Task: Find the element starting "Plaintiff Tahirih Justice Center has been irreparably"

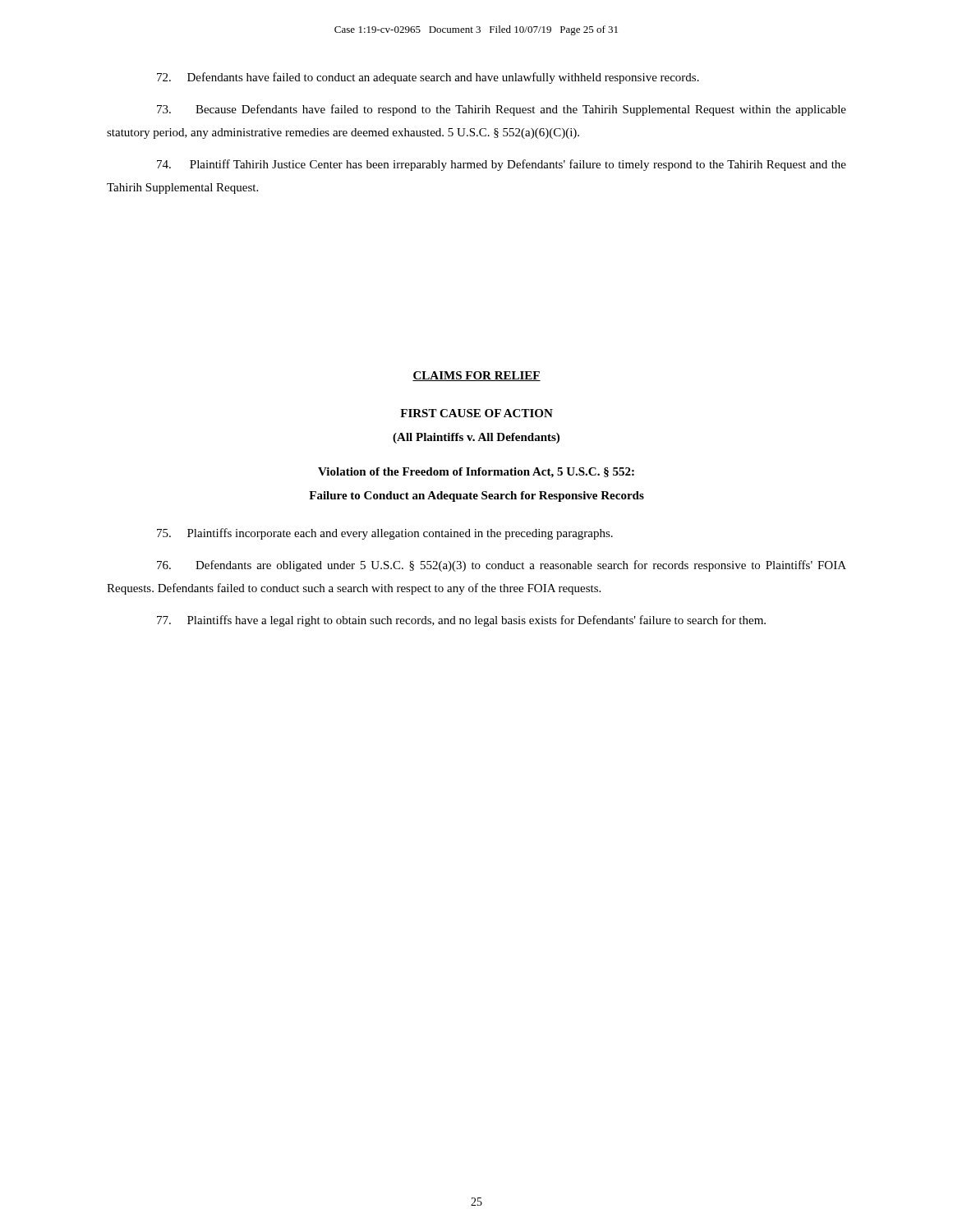Action: point(476,176)
